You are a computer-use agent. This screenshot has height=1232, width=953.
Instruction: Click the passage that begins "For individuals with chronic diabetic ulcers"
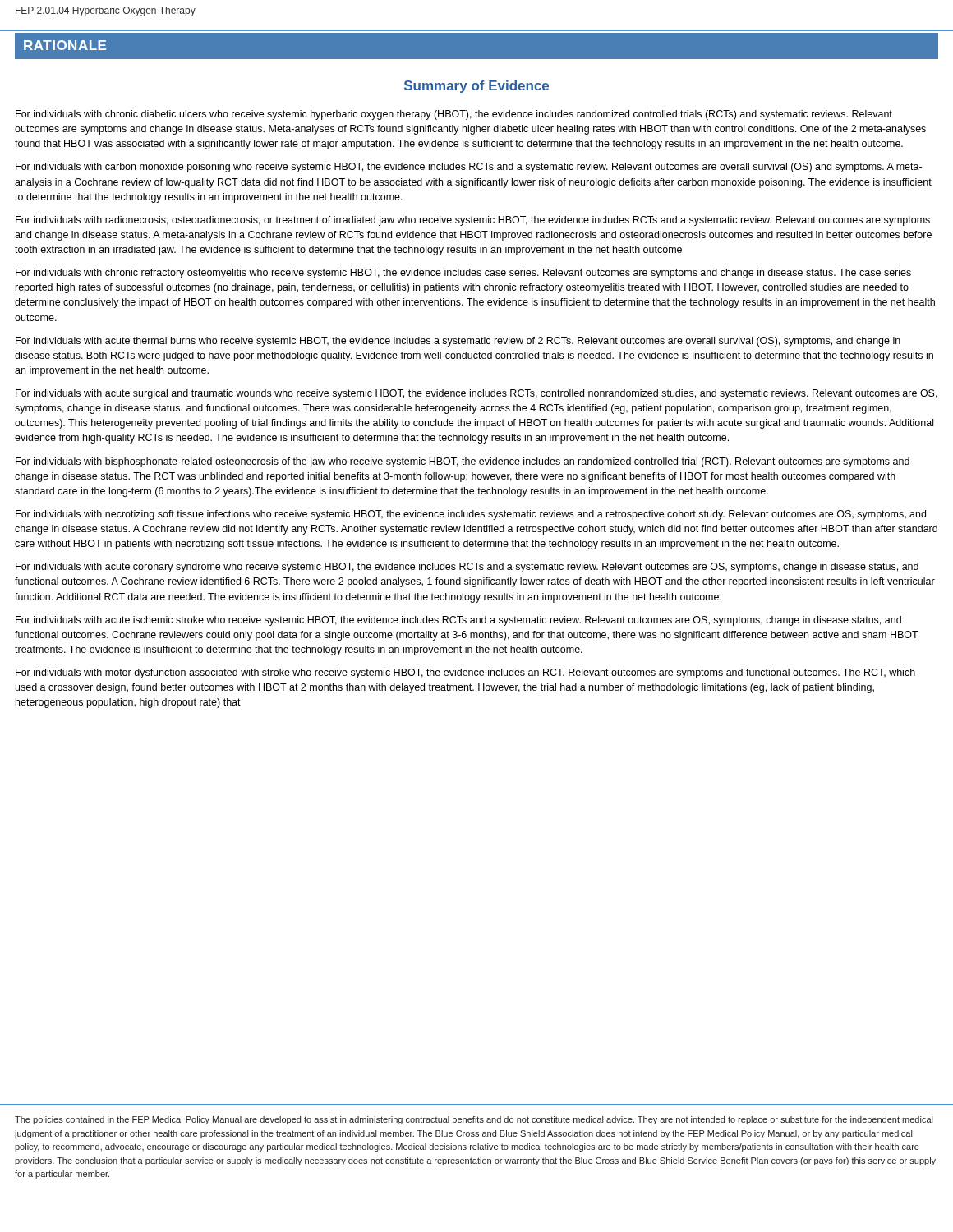coord(476,129)
